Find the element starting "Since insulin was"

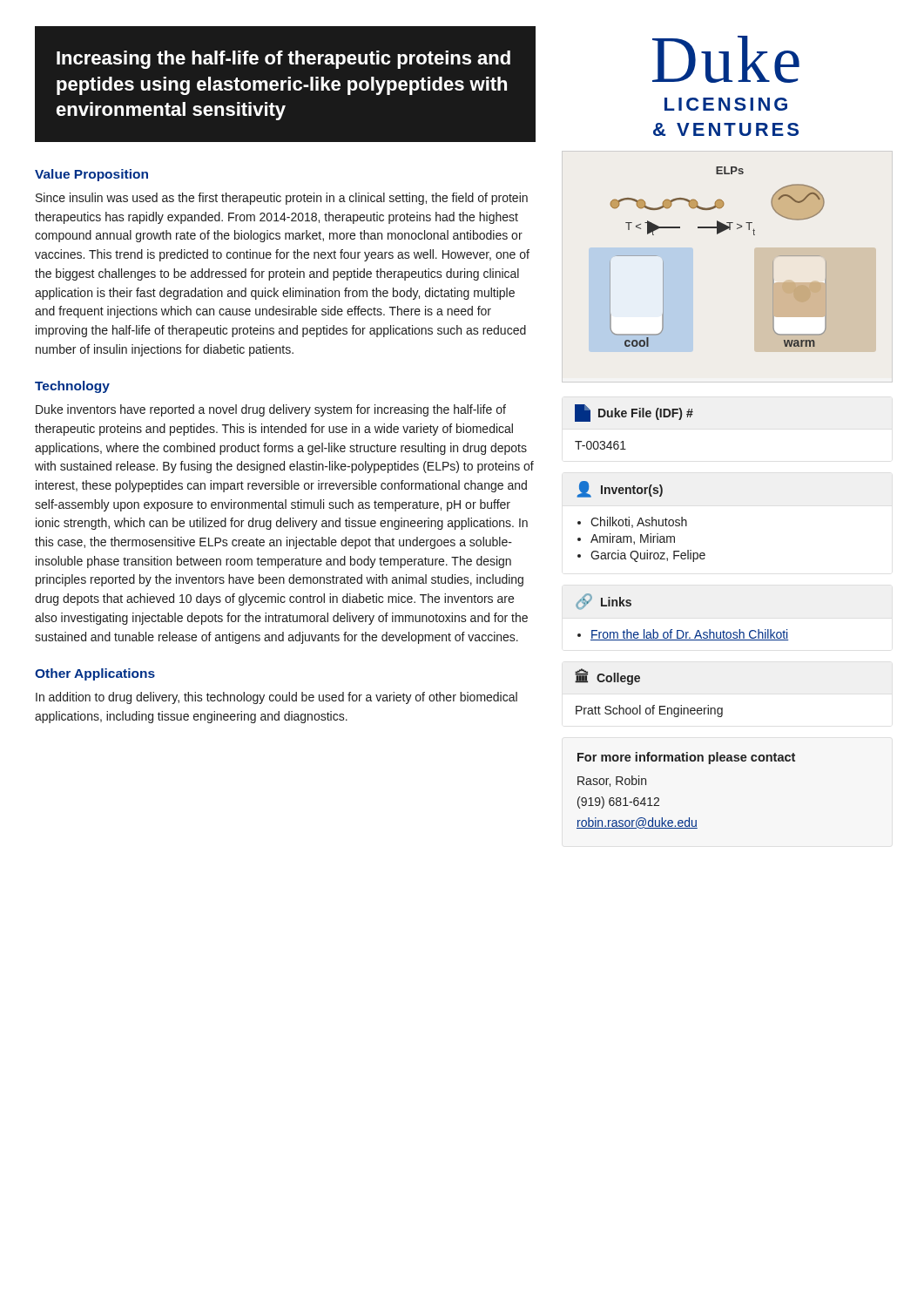[282, 273]
